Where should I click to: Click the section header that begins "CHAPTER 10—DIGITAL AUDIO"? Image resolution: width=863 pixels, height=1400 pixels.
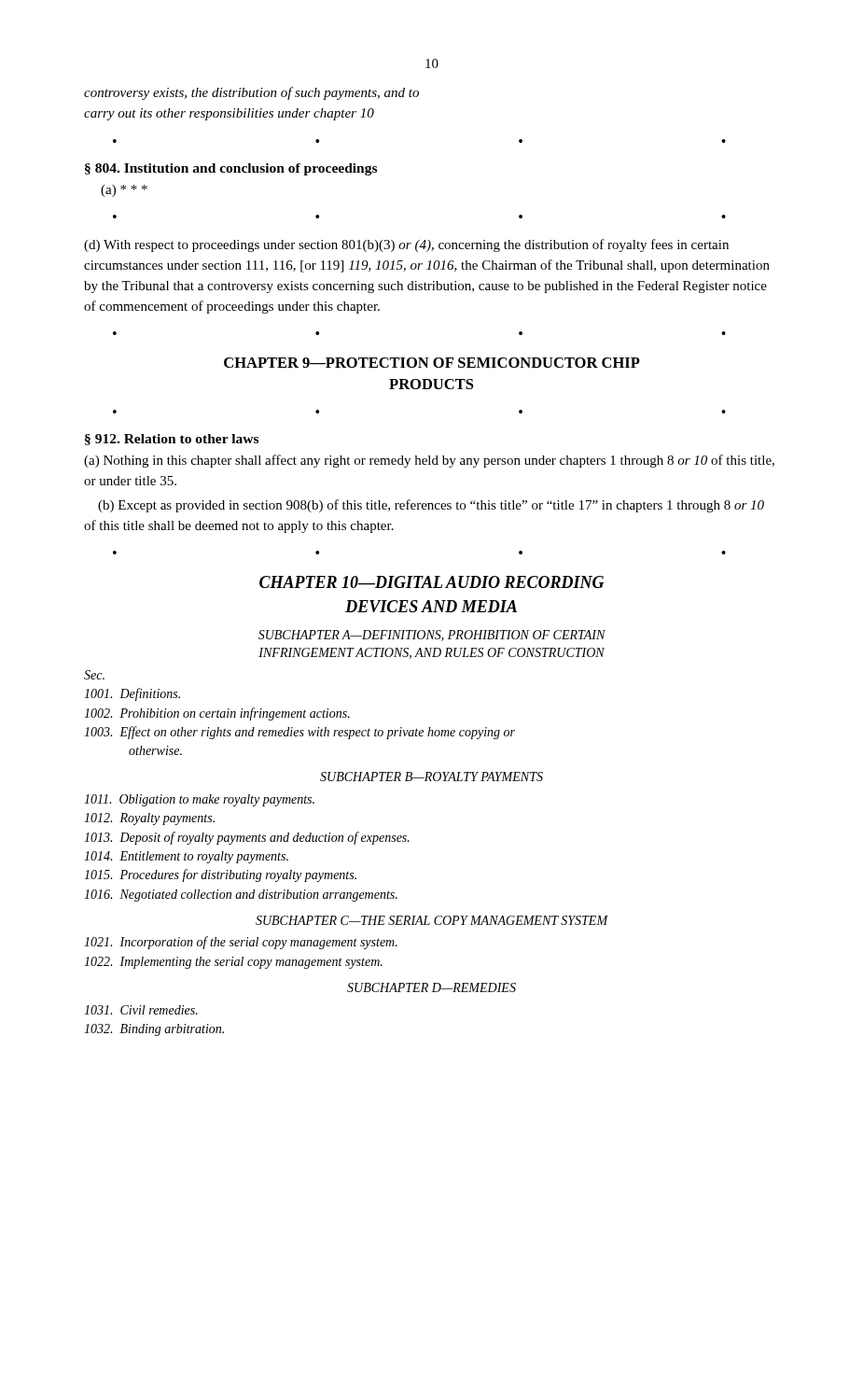coord(432,595)
